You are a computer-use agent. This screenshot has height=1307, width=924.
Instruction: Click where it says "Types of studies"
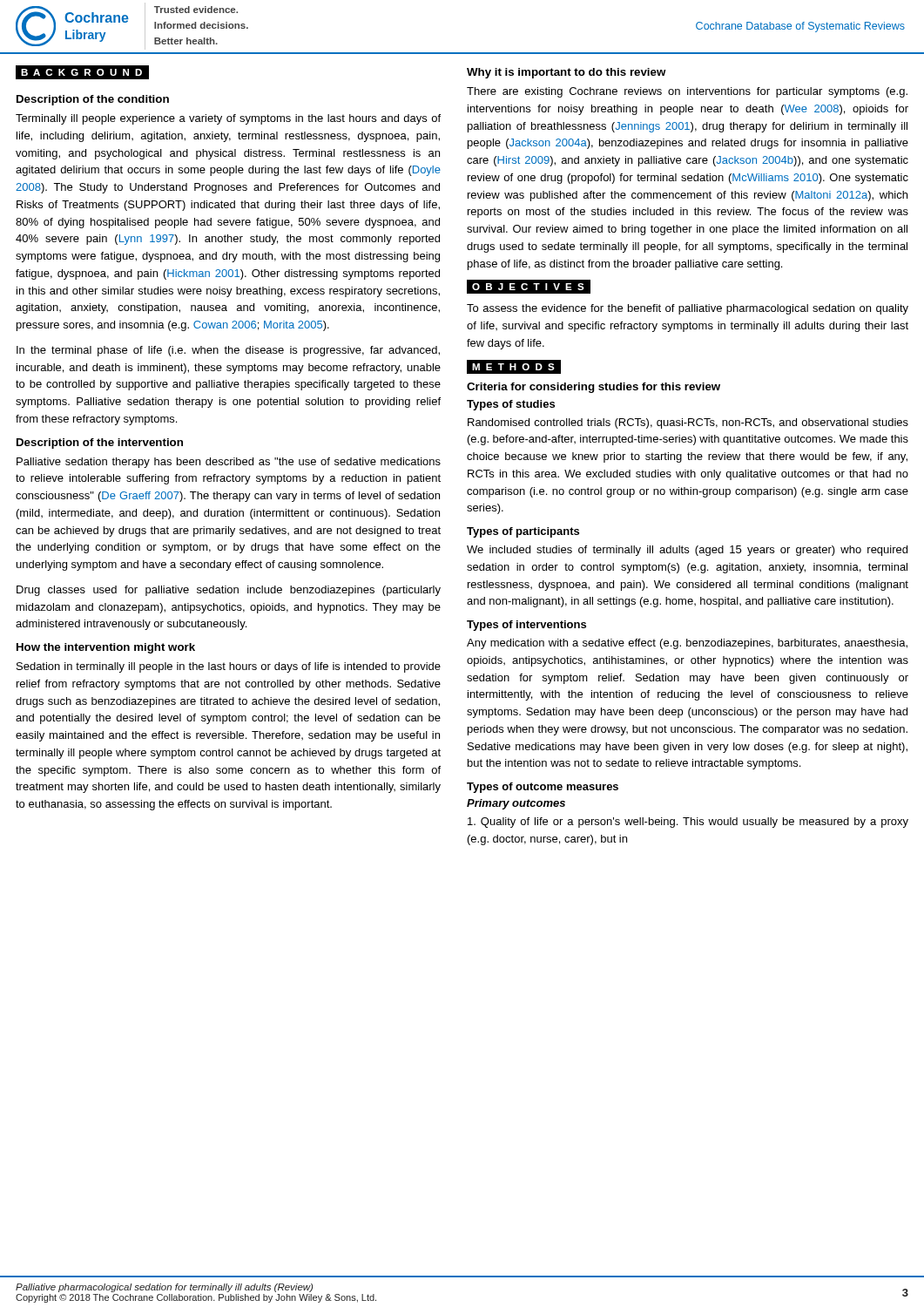click(x=511, y=403)
